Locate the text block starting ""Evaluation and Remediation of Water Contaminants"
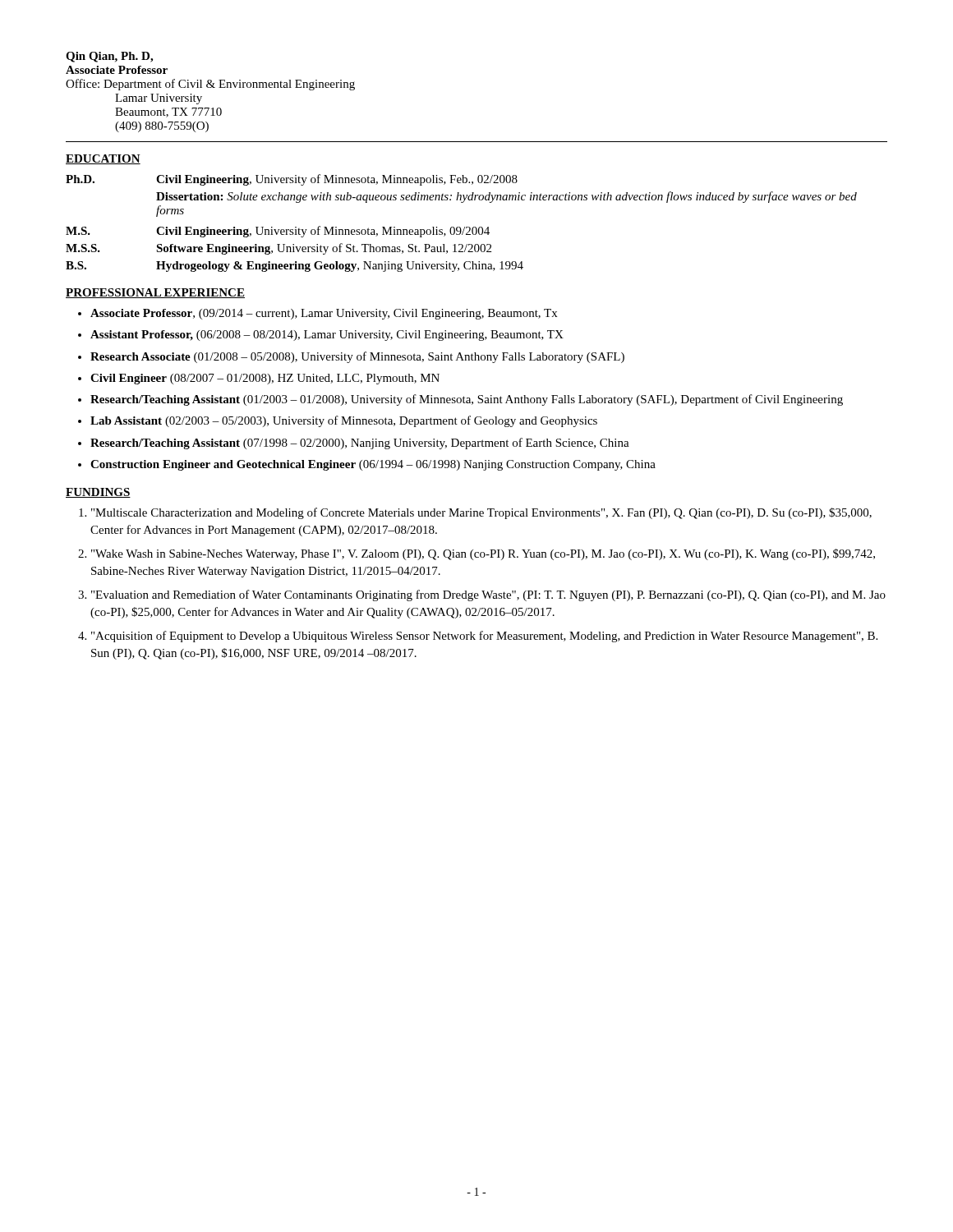Viewport: 953px width, 1232px height. 488,603
